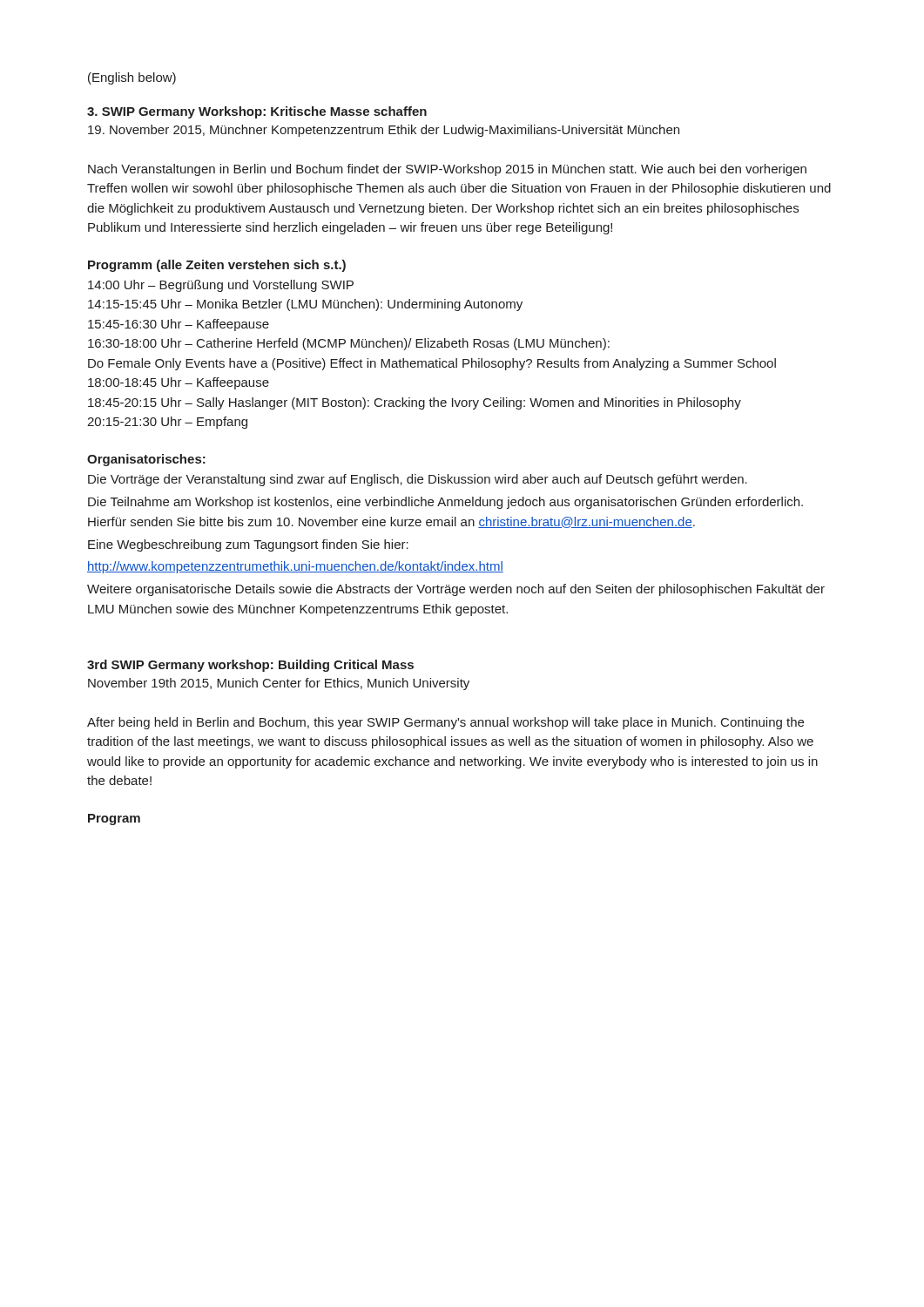The width and height of the screenshot is (924, 1307).
Task: Locate the block of text that opens with "16:30-18:00 Uhr –"
Action: coord(432,353)
